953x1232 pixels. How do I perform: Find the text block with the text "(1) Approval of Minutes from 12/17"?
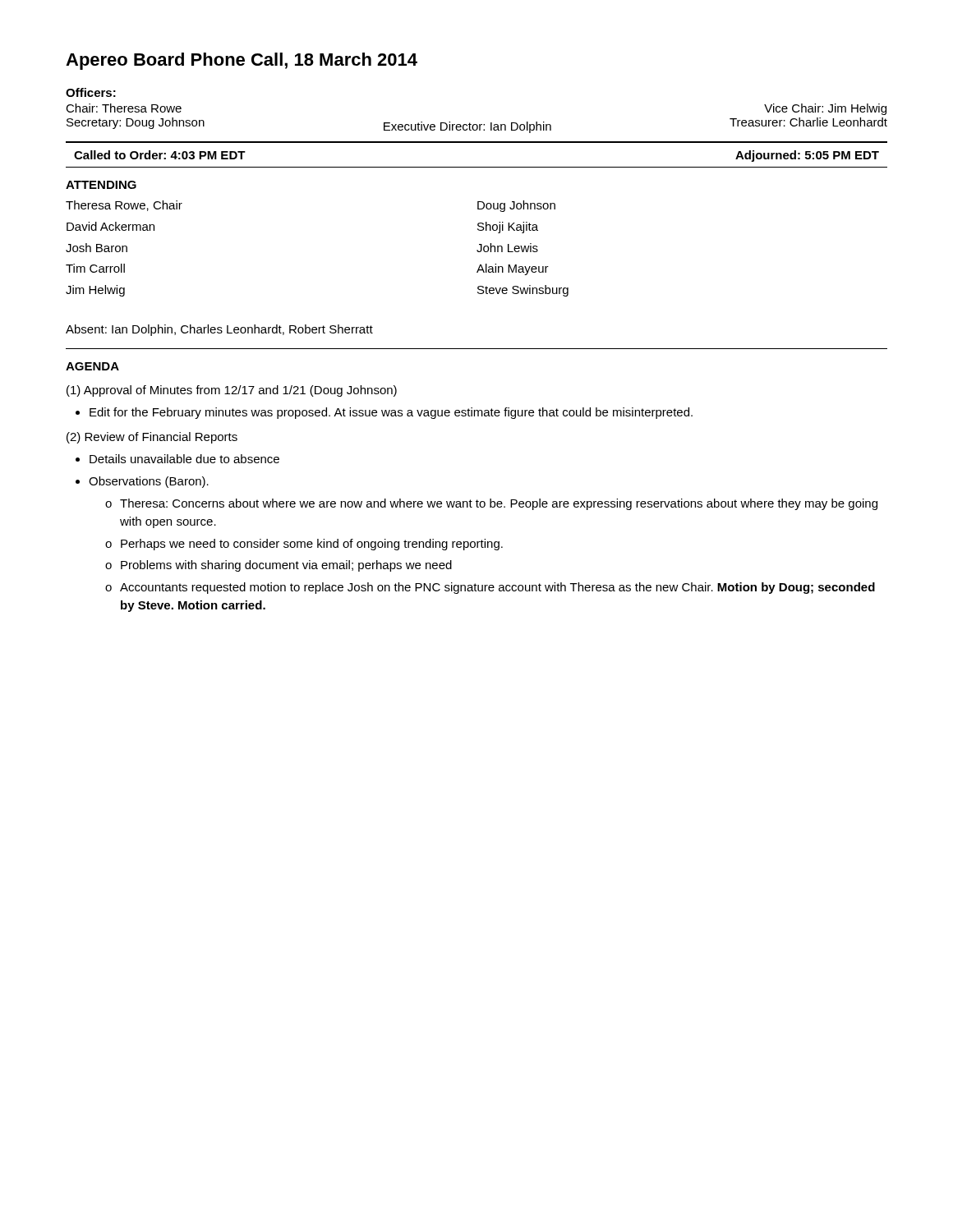coord(232,391)
